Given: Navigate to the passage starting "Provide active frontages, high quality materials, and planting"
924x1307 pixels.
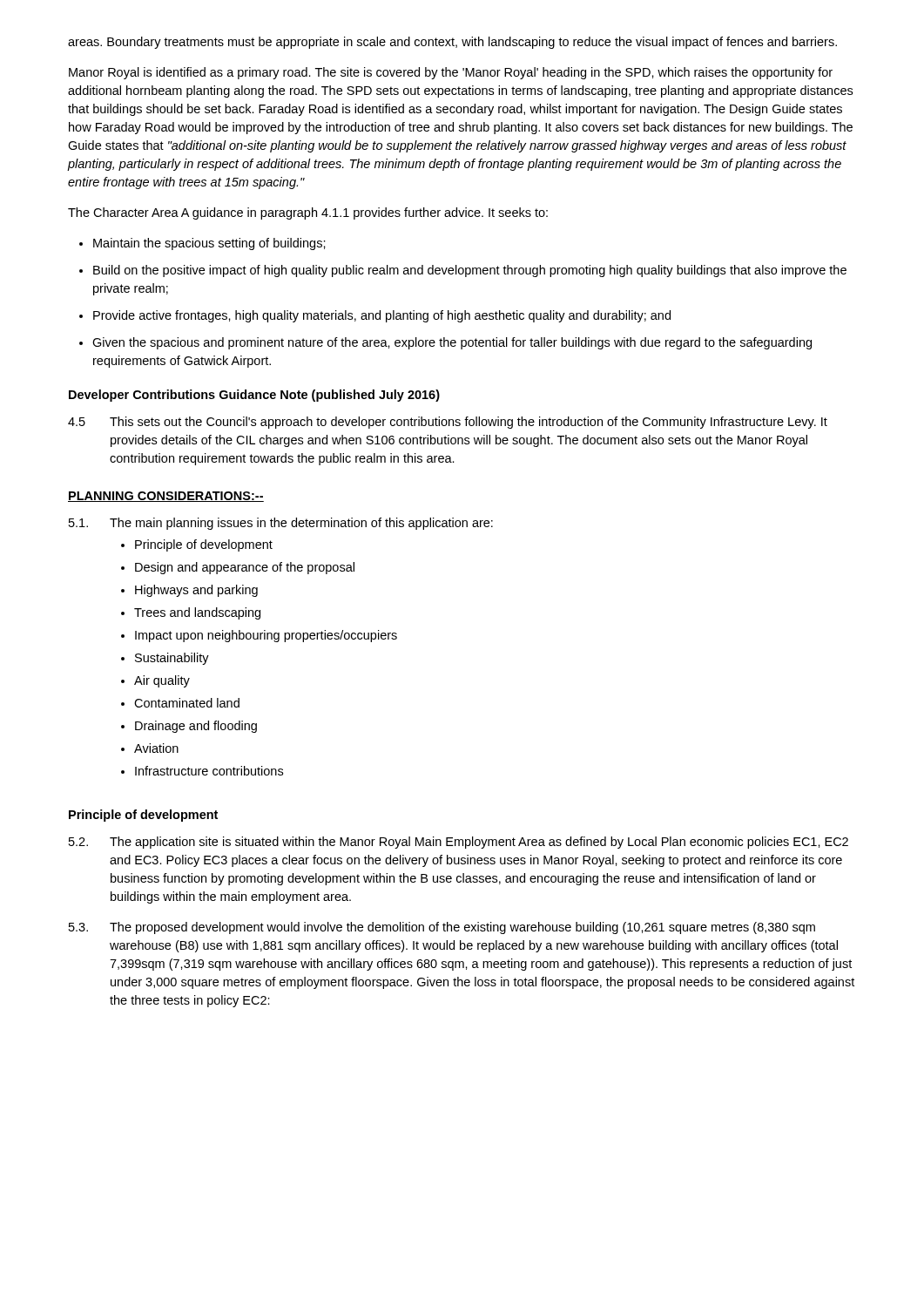Looking at the screenshot, I should 465,316.
